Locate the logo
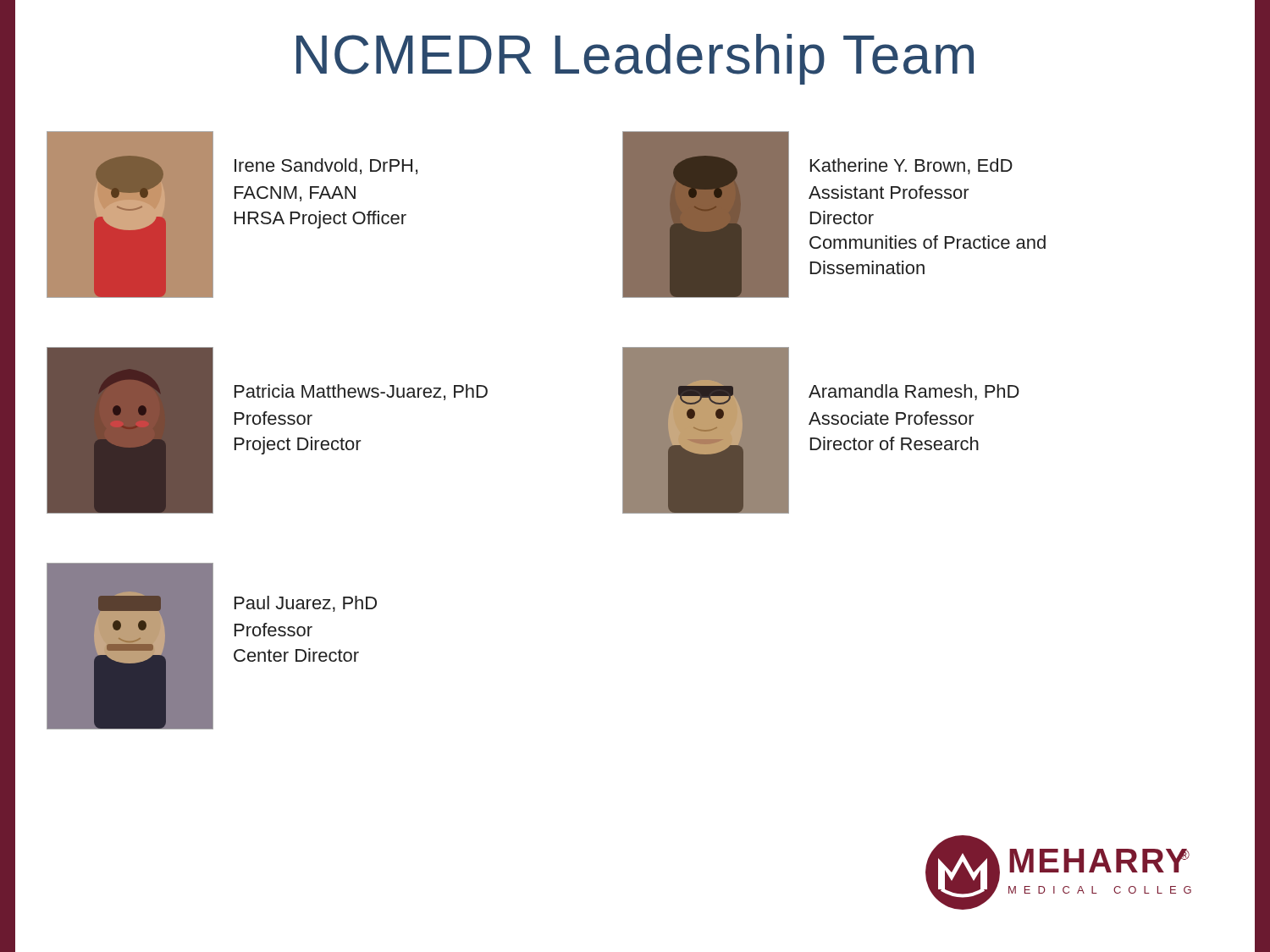Screen dimensions: 952x1270 (1058, 874)
